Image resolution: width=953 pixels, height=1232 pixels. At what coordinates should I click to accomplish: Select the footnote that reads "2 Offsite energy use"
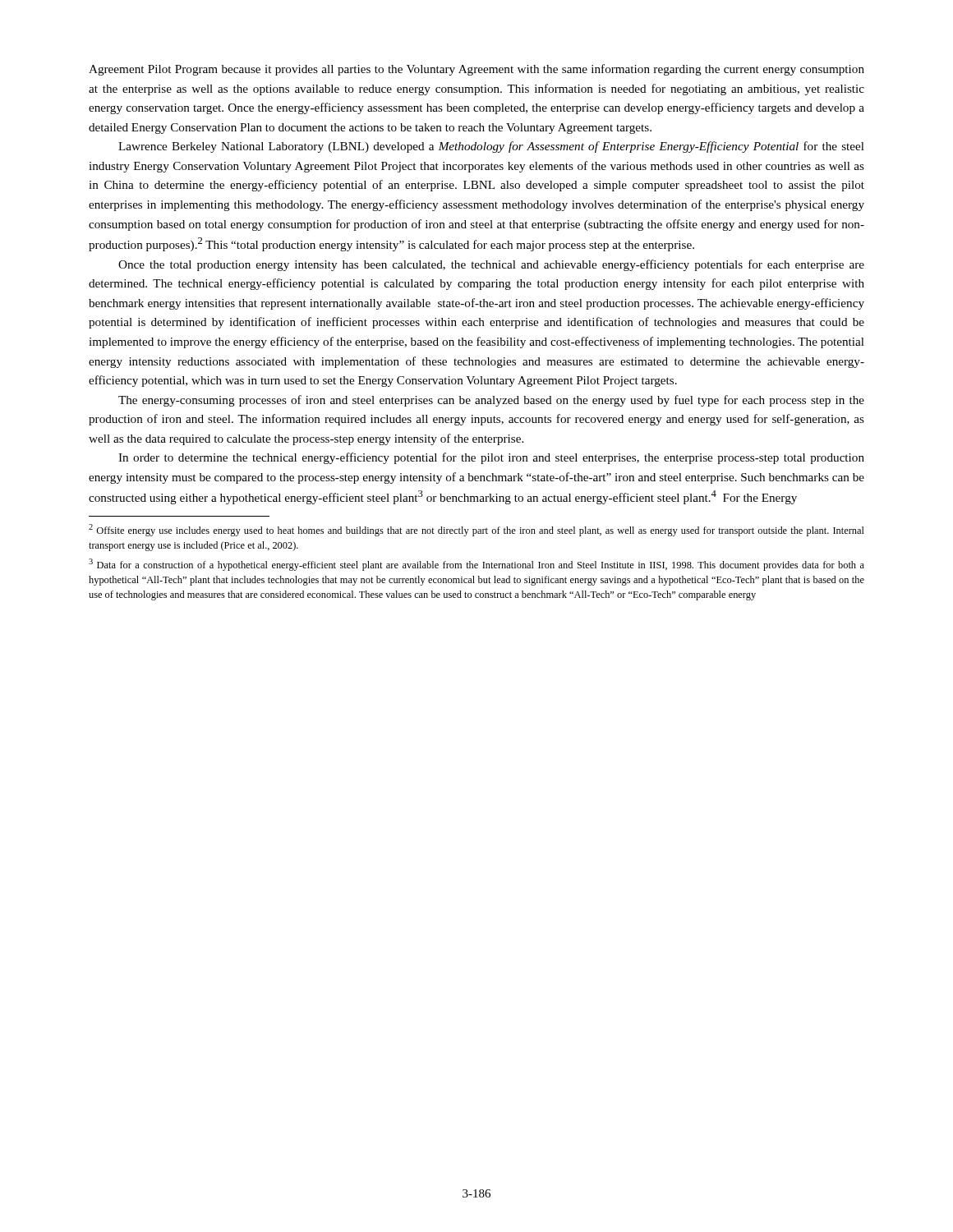pos(476,537)
